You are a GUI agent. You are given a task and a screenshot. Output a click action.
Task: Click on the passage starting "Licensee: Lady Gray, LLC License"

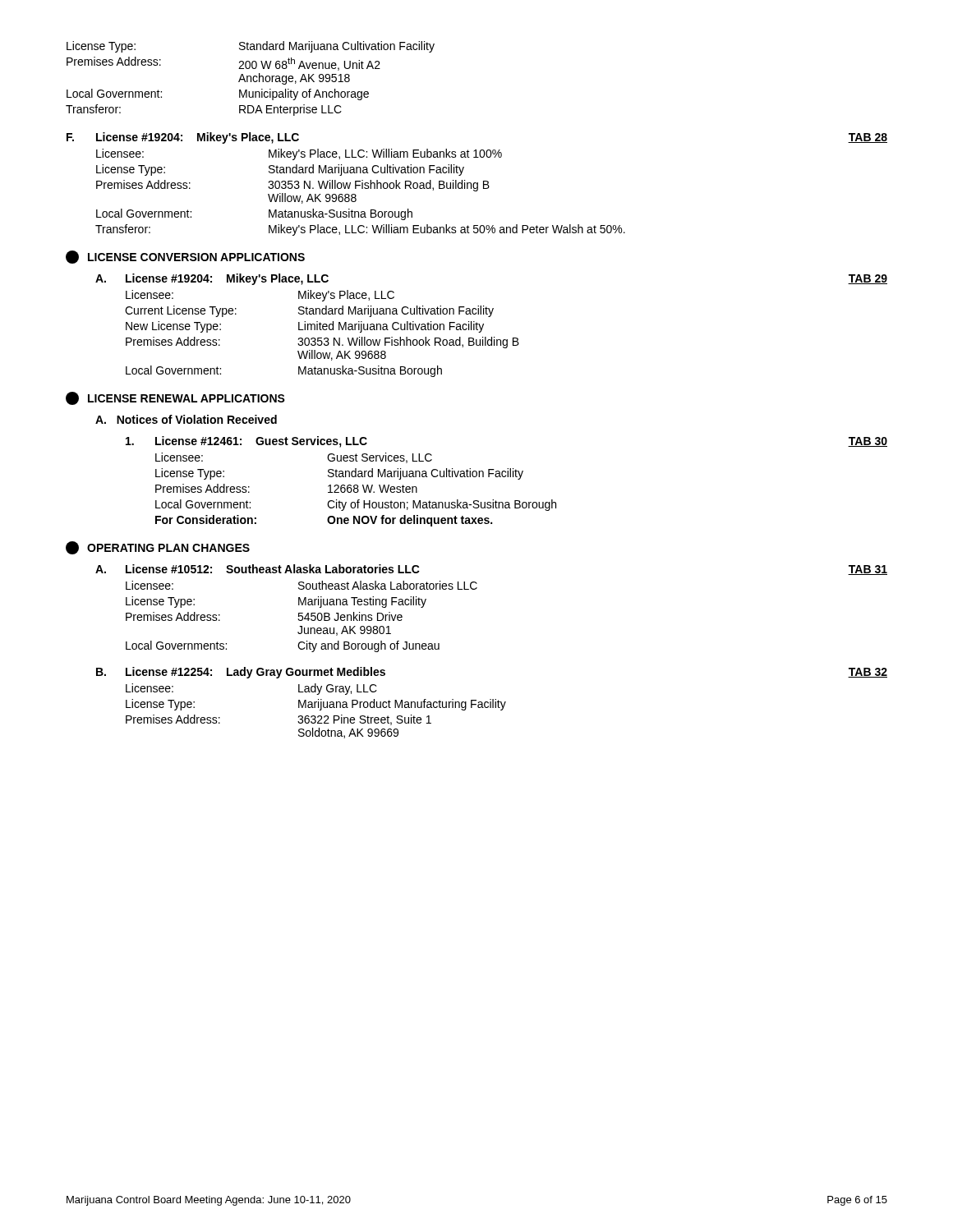tap(506, 710)
